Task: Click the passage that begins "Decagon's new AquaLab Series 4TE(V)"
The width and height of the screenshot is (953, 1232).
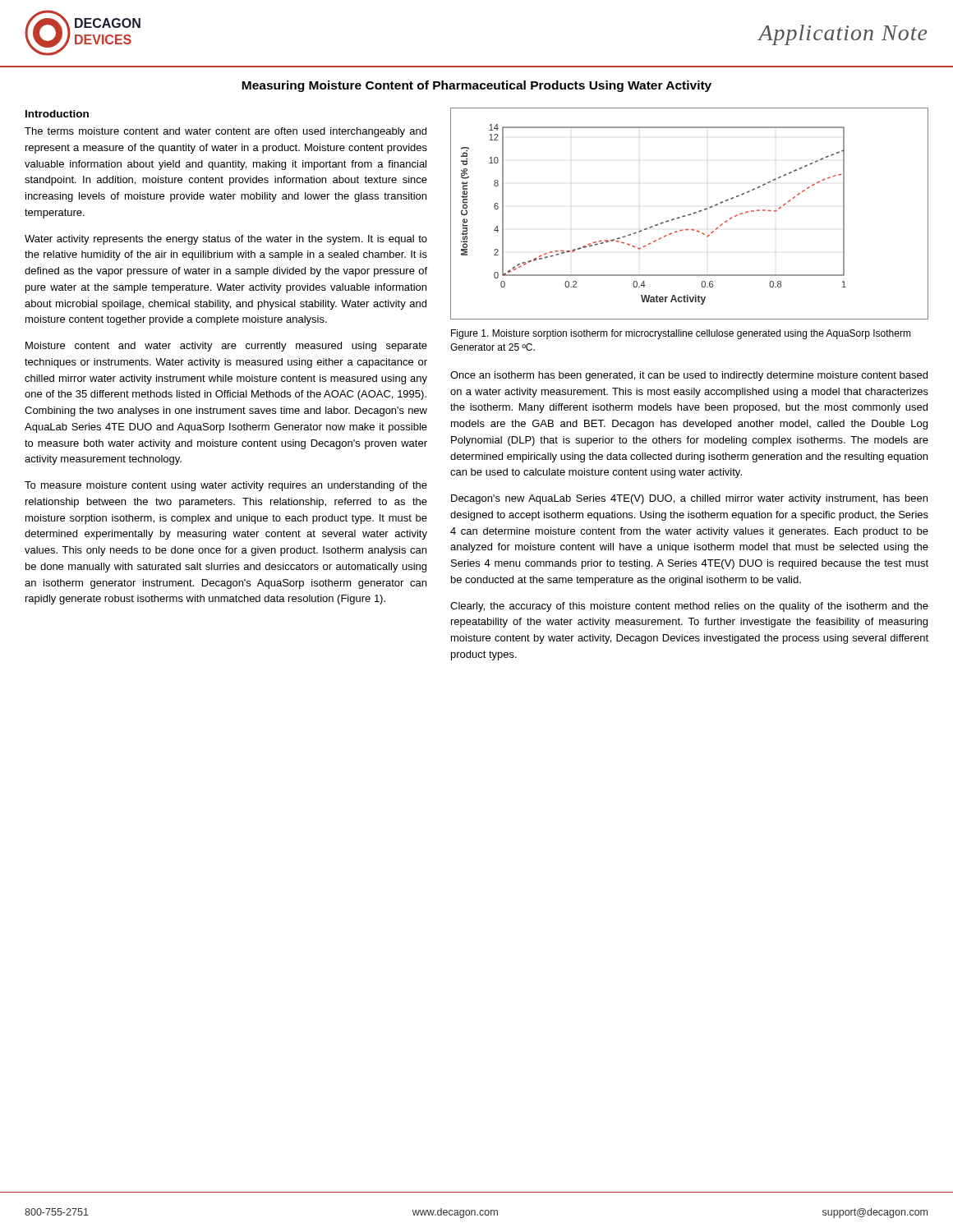Action: pos(689,539)
